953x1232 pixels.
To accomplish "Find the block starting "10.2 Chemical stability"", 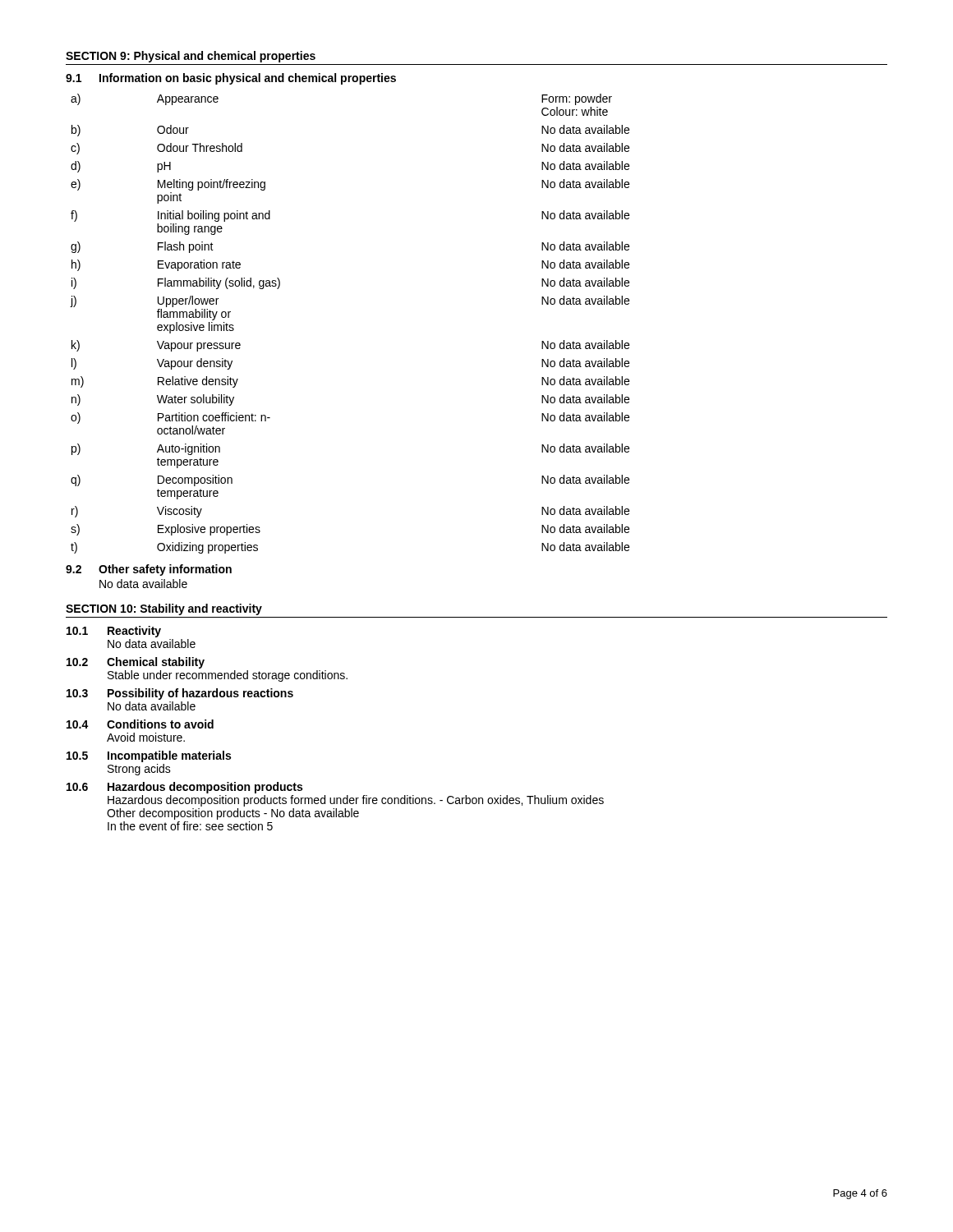I will (x=135, y=662).
